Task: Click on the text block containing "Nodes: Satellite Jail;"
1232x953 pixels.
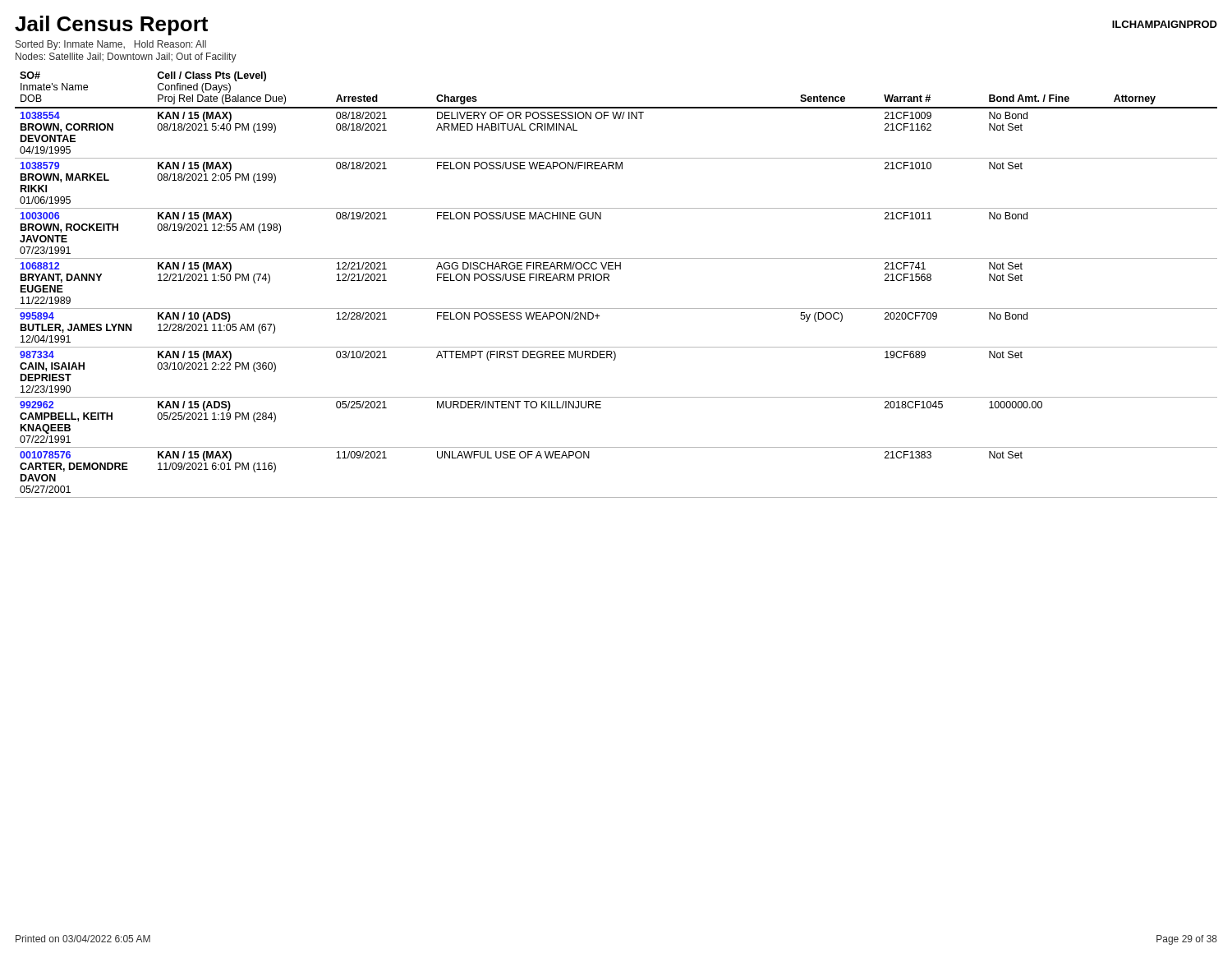Action: pyautogui.click(x=125, y=57)
